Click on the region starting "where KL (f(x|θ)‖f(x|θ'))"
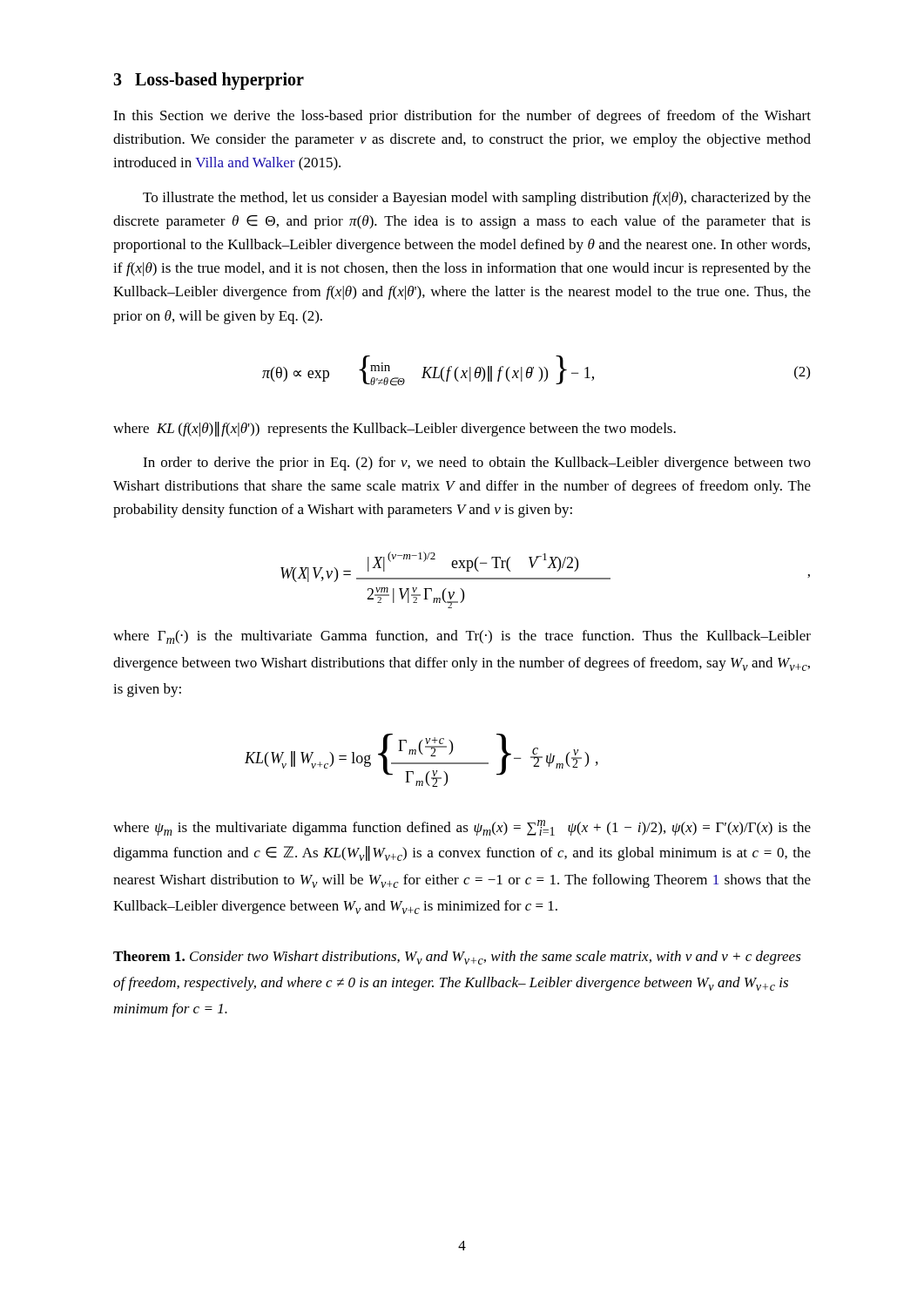 click(x=395, y=428)
